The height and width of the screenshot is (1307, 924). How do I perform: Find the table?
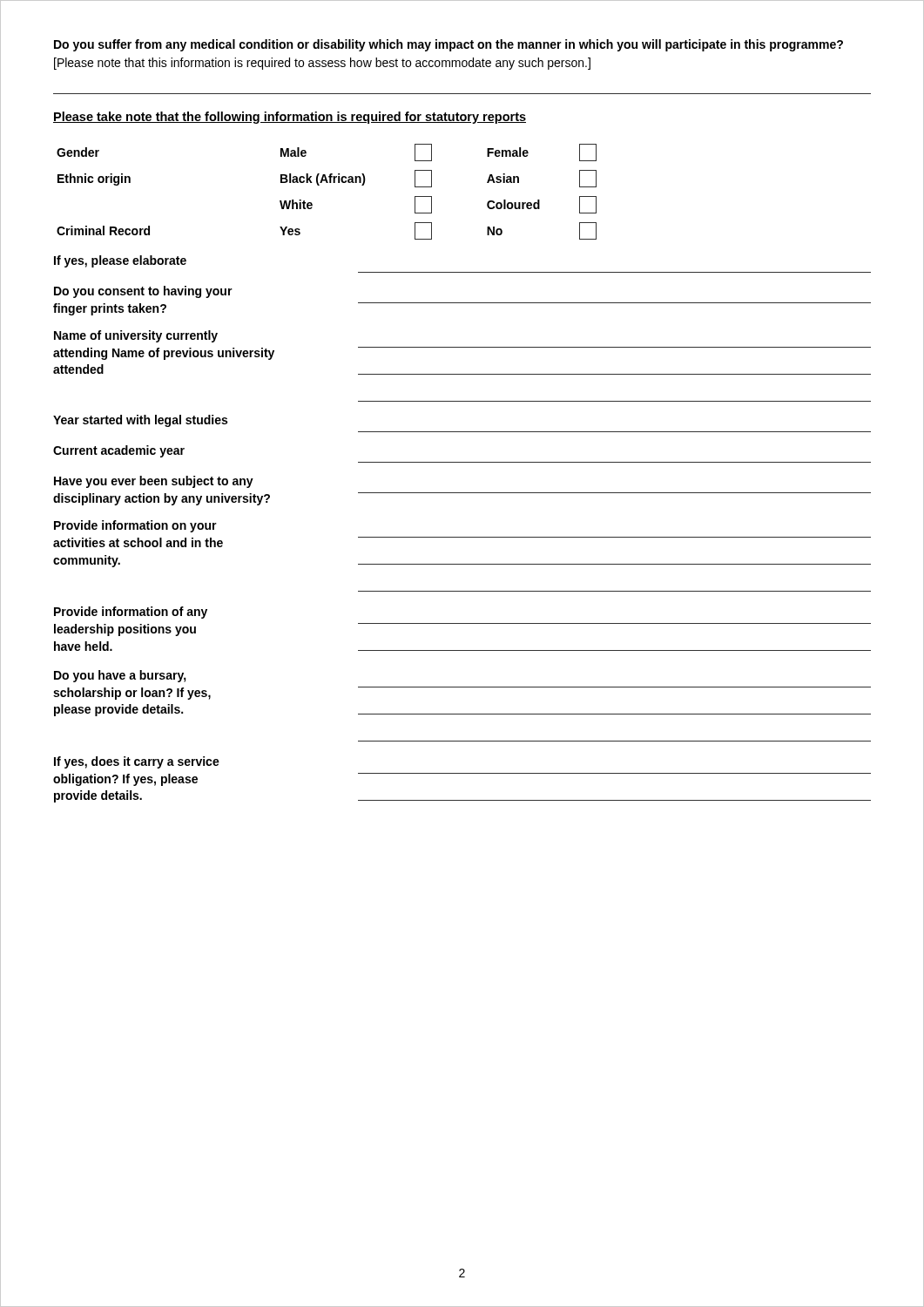point(462,192)
